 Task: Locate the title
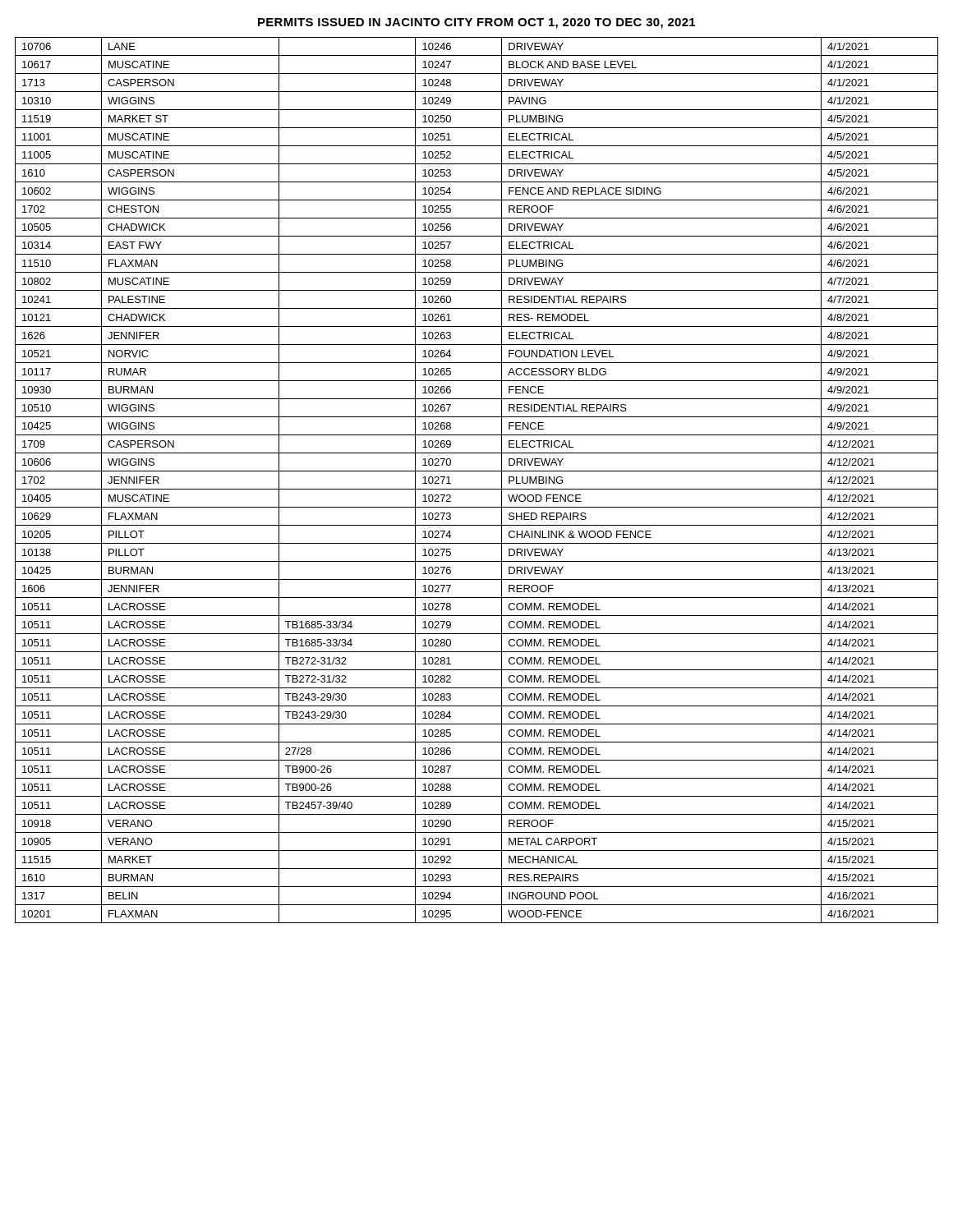pos(476,22)
